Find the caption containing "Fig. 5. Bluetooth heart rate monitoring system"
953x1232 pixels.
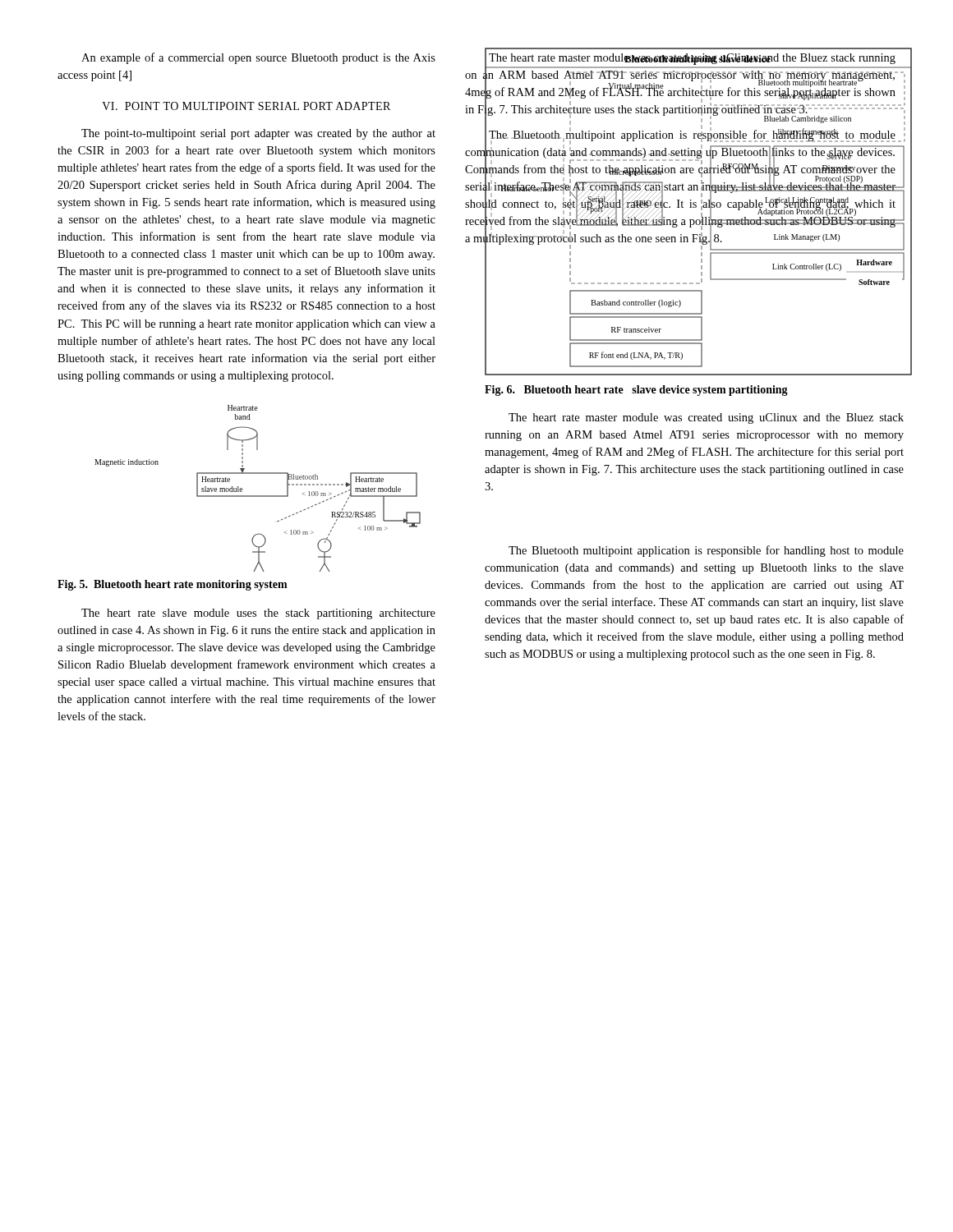tap(172, 584)
